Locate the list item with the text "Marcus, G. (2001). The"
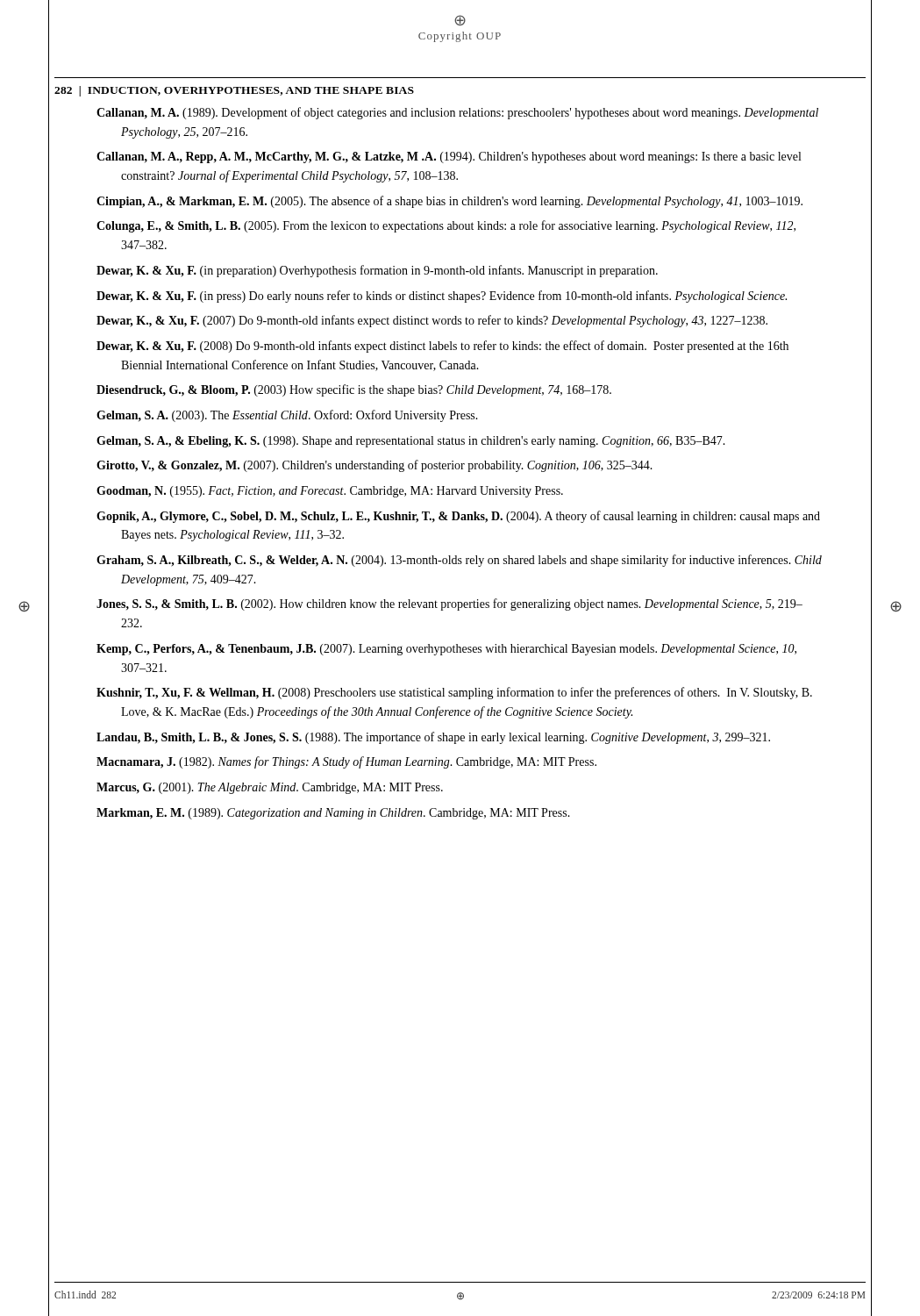 [x=270, y=787]
